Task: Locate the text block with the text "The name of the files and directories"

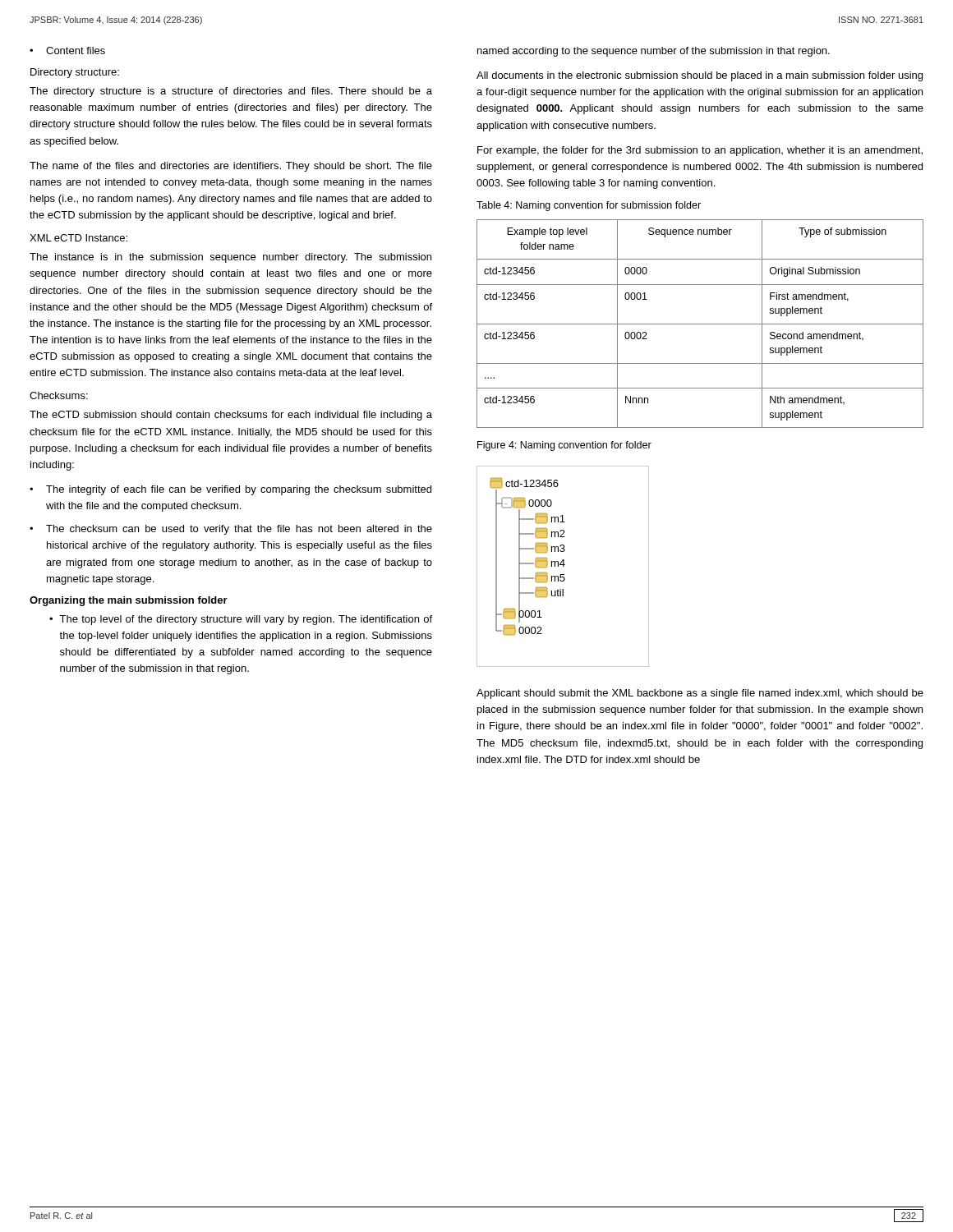Action: (231, 191)
